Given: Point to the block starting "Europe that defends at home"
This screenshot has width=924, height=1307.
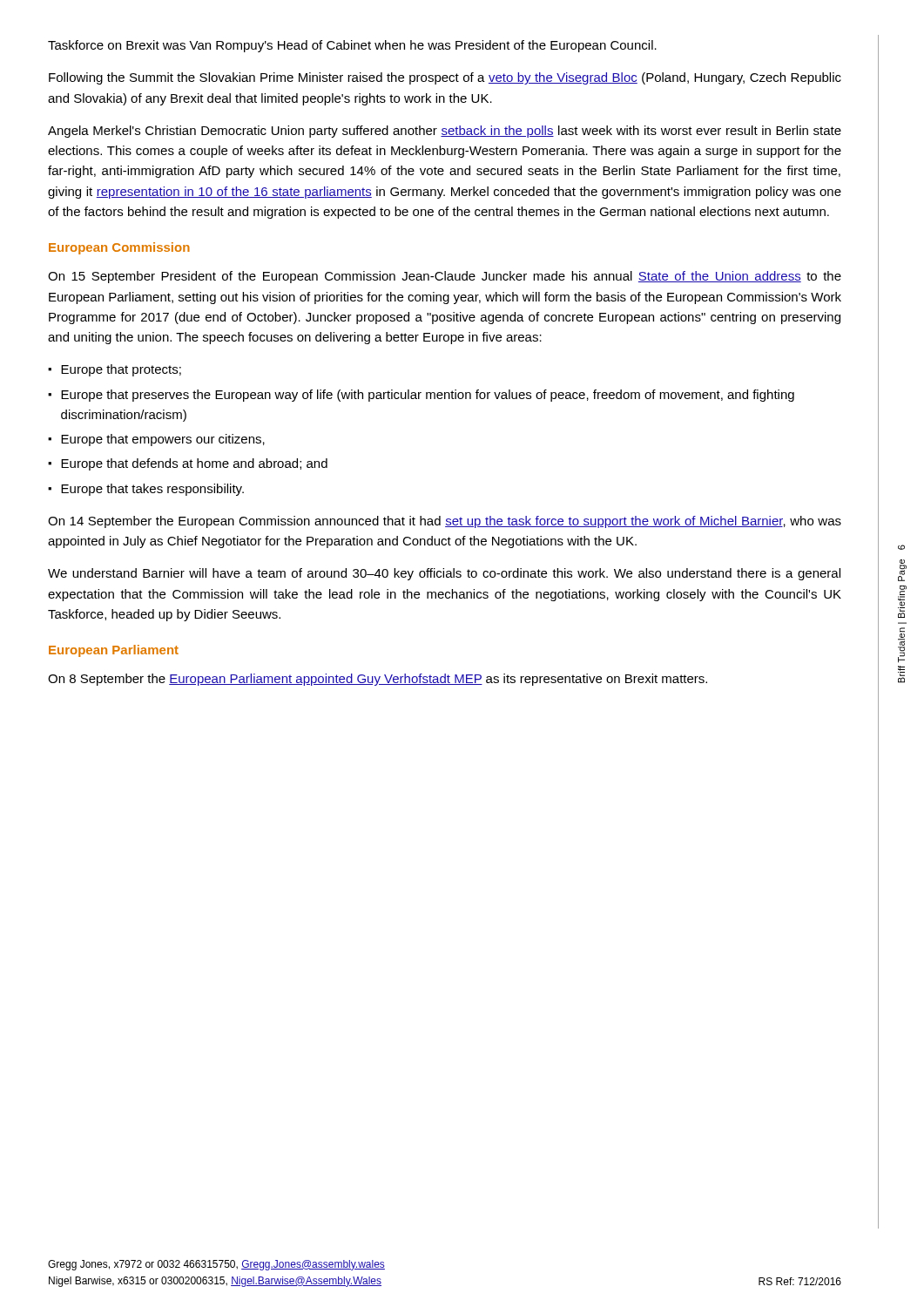Looking at the screenshot, I should pos(194,463).
